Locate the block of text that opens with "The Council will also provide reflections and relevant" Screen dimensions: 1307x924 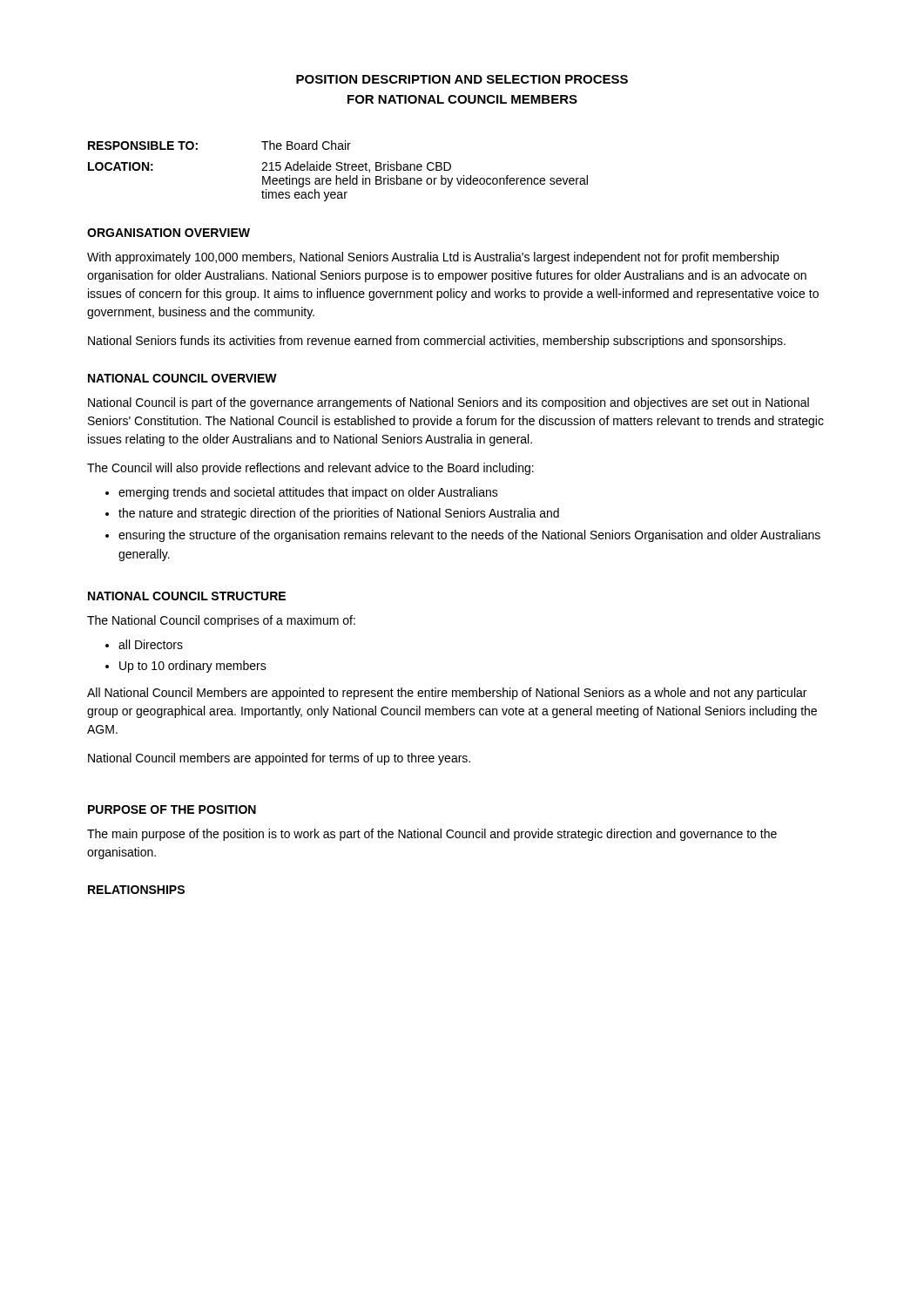pos(311,468)
